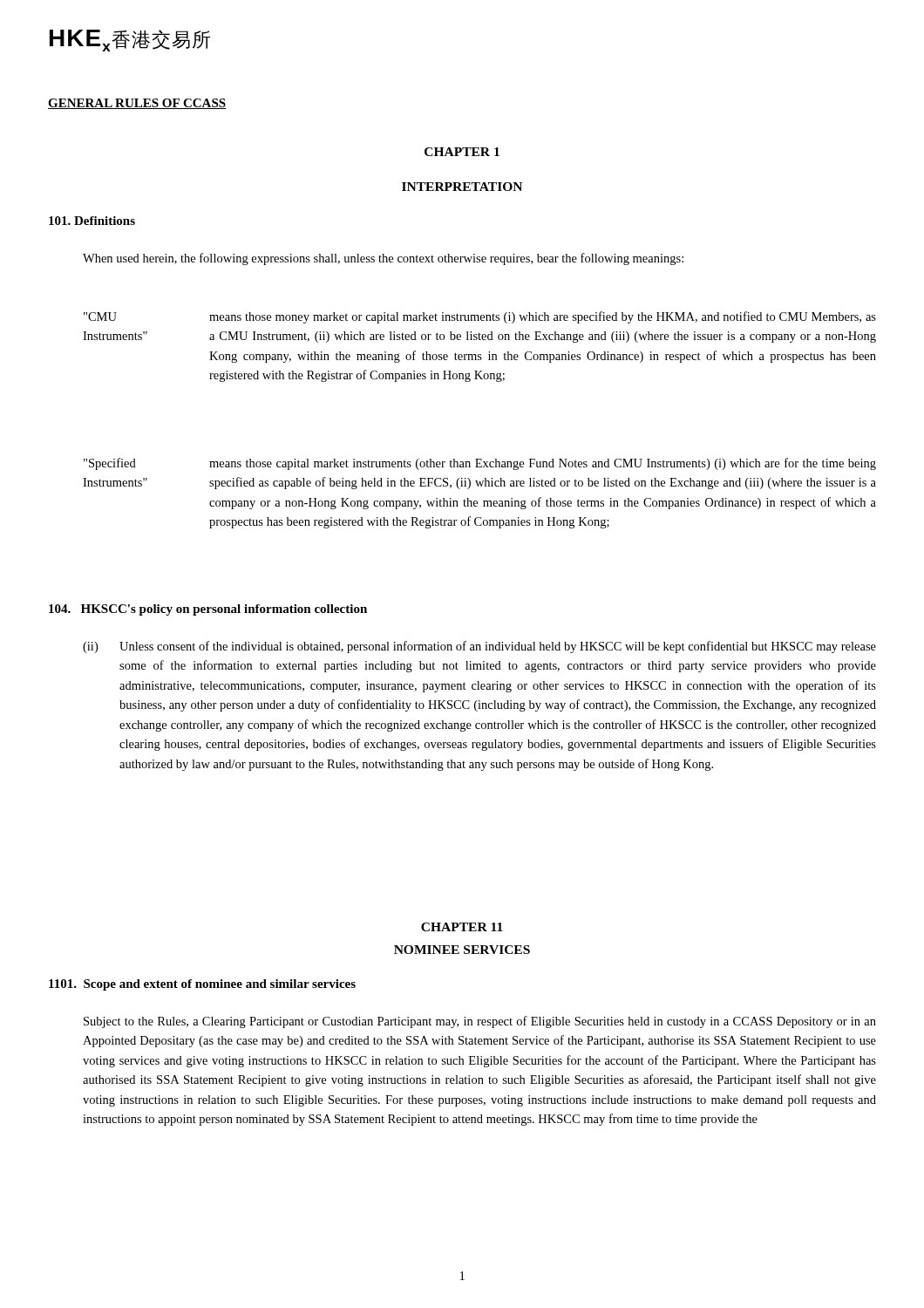Select the text block that says ""SpecifiedInstruments" means those capital market"
The width and height of the screenshot is (924, 1308).
pos(479,493)
